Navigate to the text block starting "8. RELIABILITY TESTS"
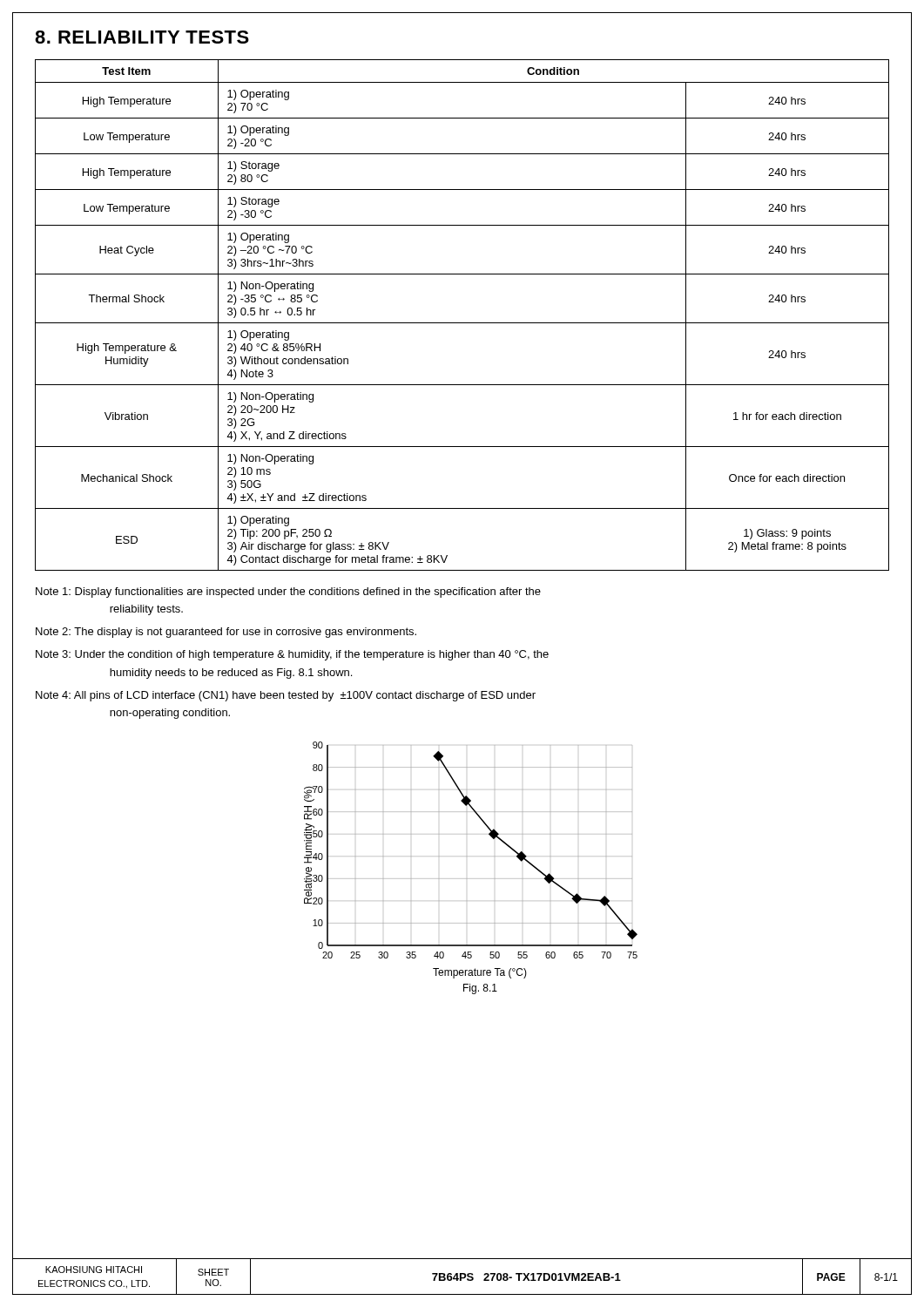924x1307 pixels. click(x=142, y=37)
